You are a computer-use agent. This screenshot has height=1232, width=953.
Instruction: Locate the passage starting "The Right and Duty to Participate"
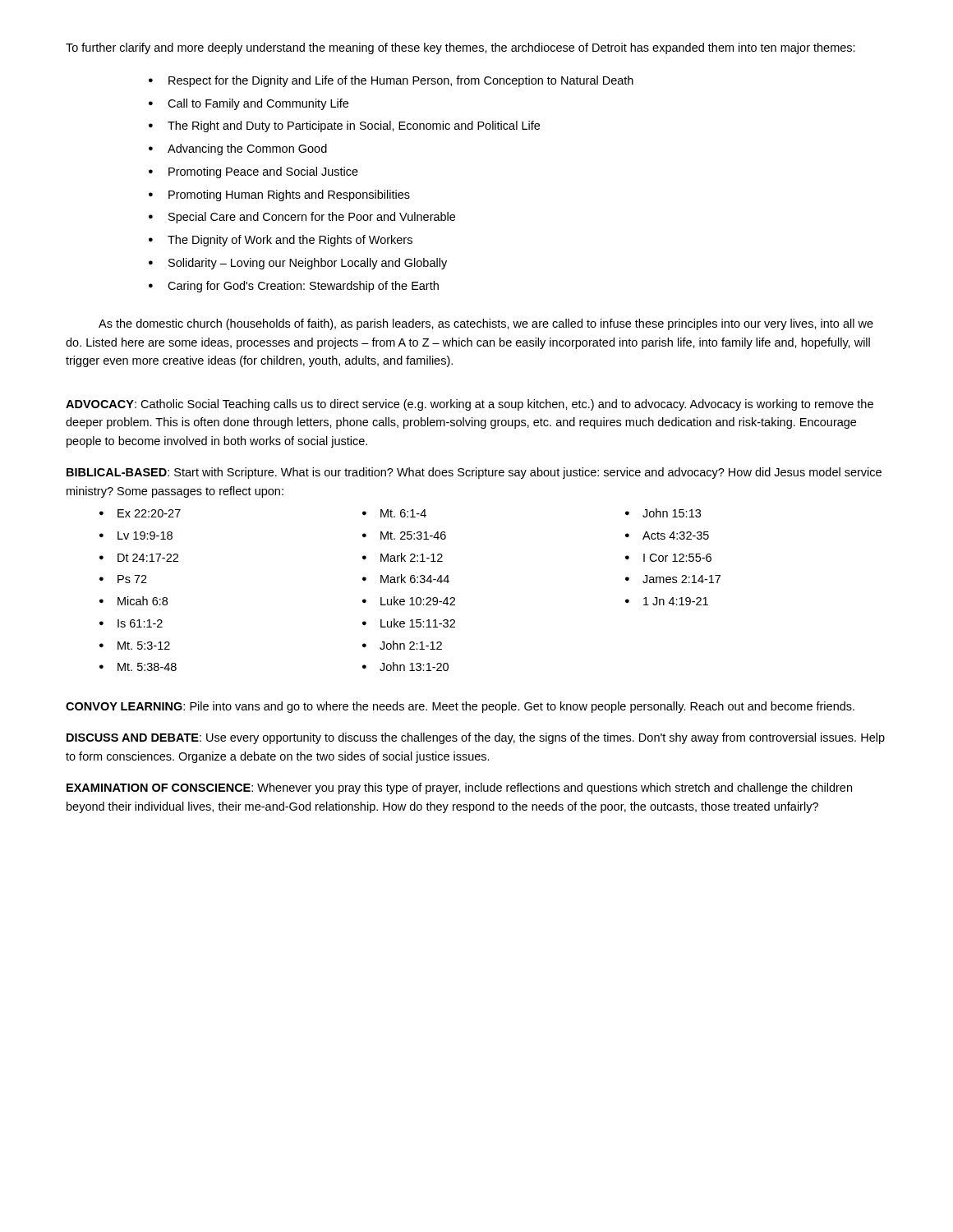(x=354, y=126)
